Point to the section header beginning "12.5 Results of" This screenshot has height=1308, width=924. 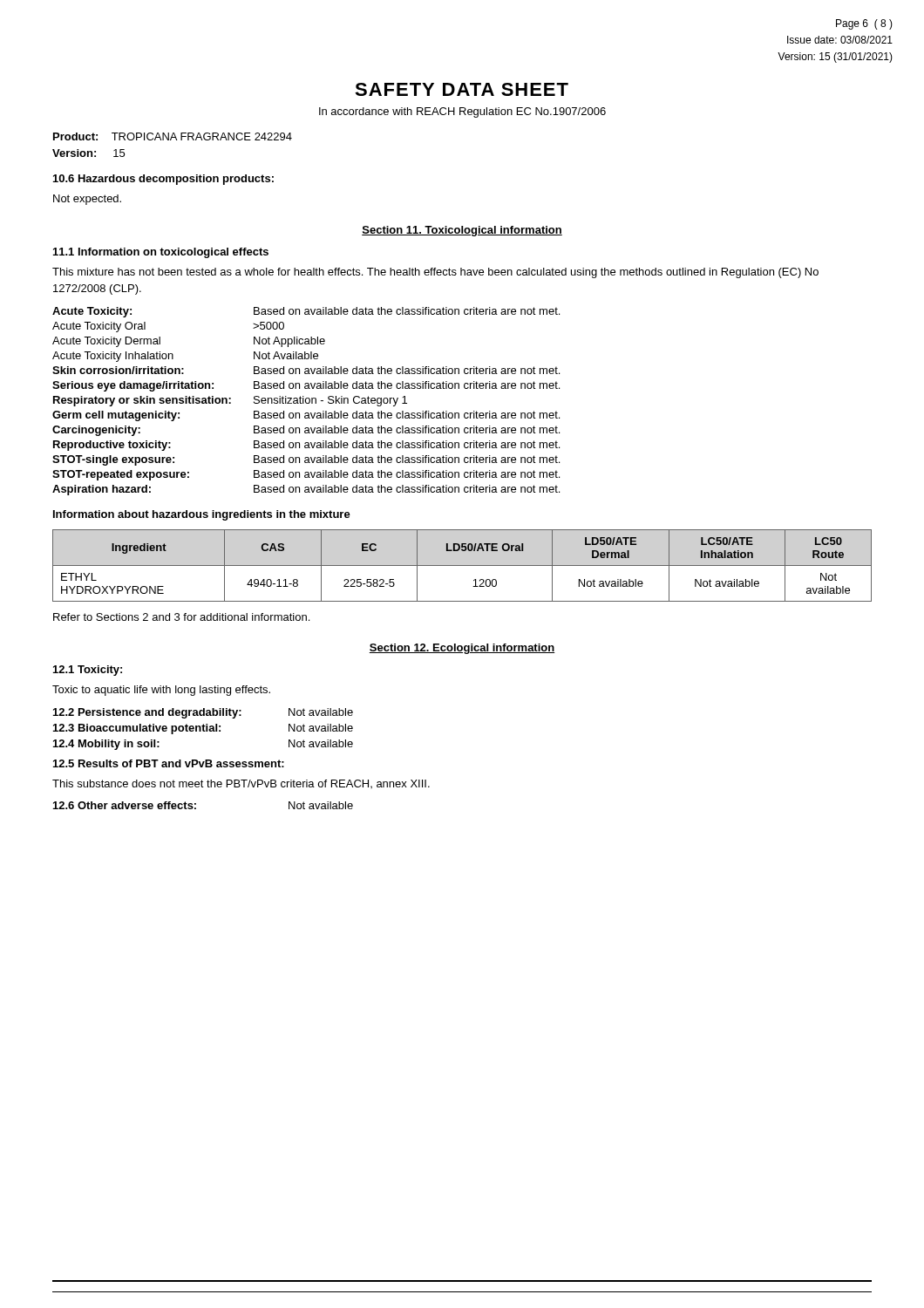(x=168, y=763)
